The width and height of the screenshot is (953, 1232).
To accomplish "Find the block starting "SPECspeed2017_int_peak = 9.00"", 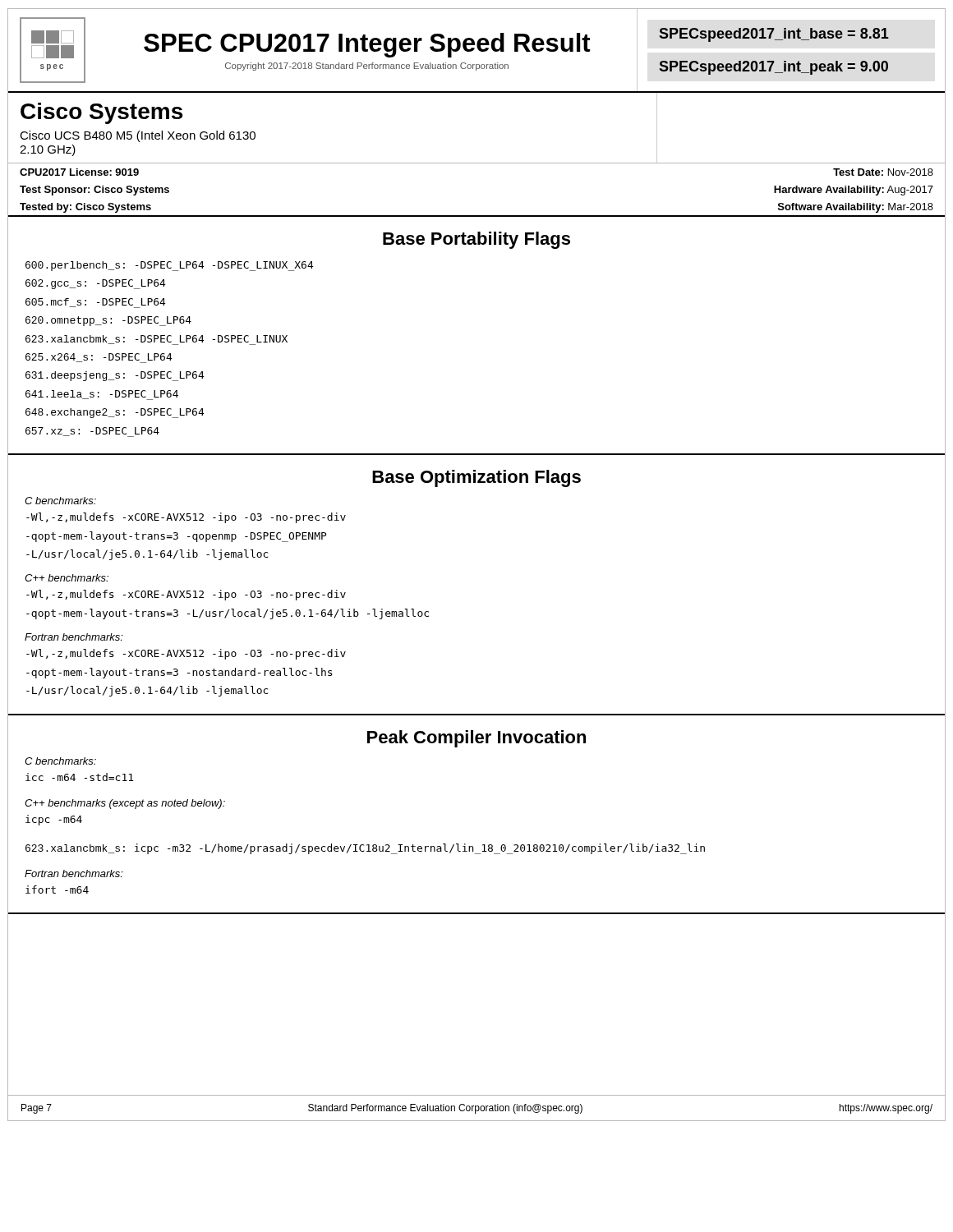I will pos(774,66).
